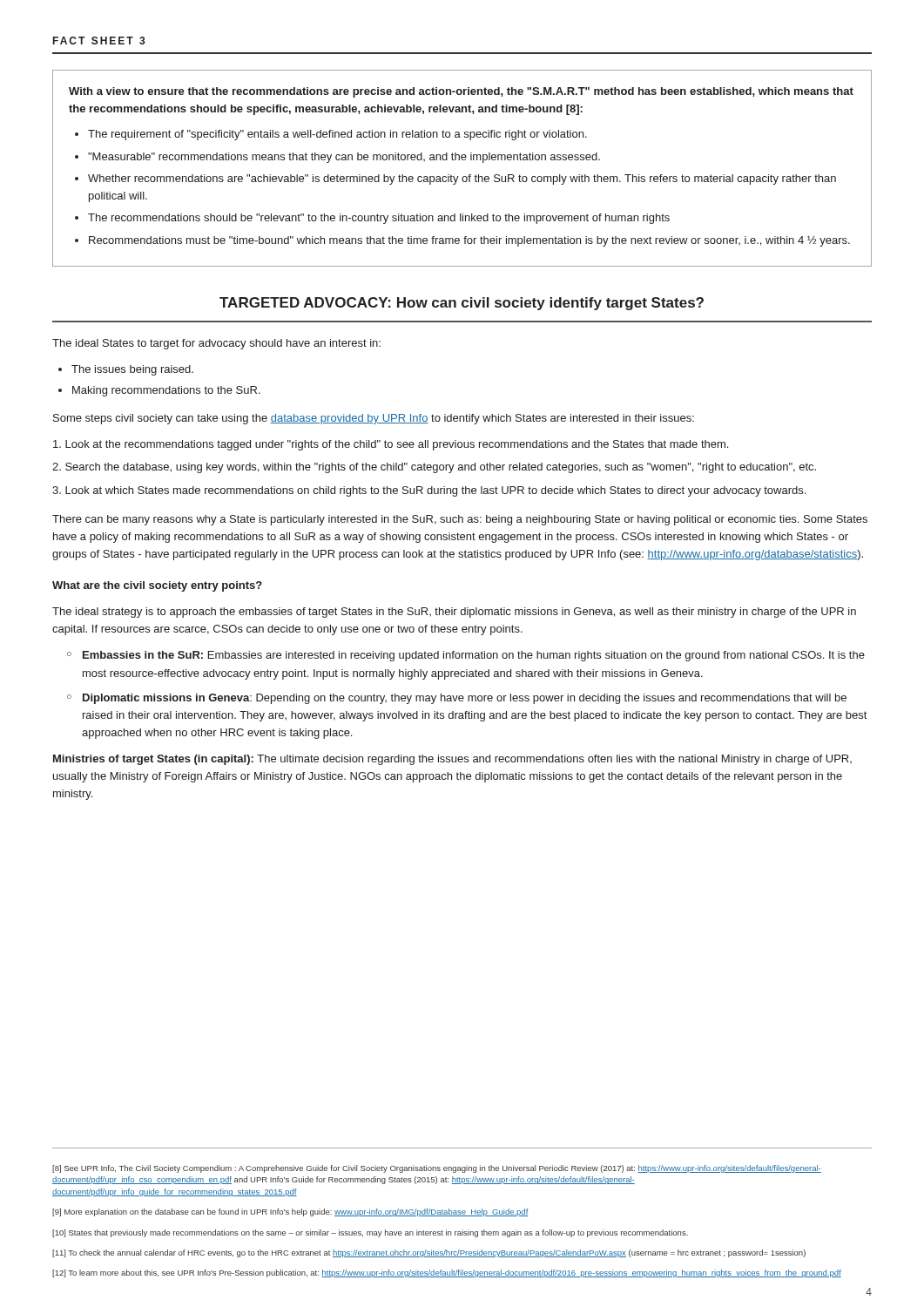Navigate to the block starting "Embassies in the SuR: Embassies"
Image resolution: width=924 pixels, height=1307 pixels.
coord(473,664)
